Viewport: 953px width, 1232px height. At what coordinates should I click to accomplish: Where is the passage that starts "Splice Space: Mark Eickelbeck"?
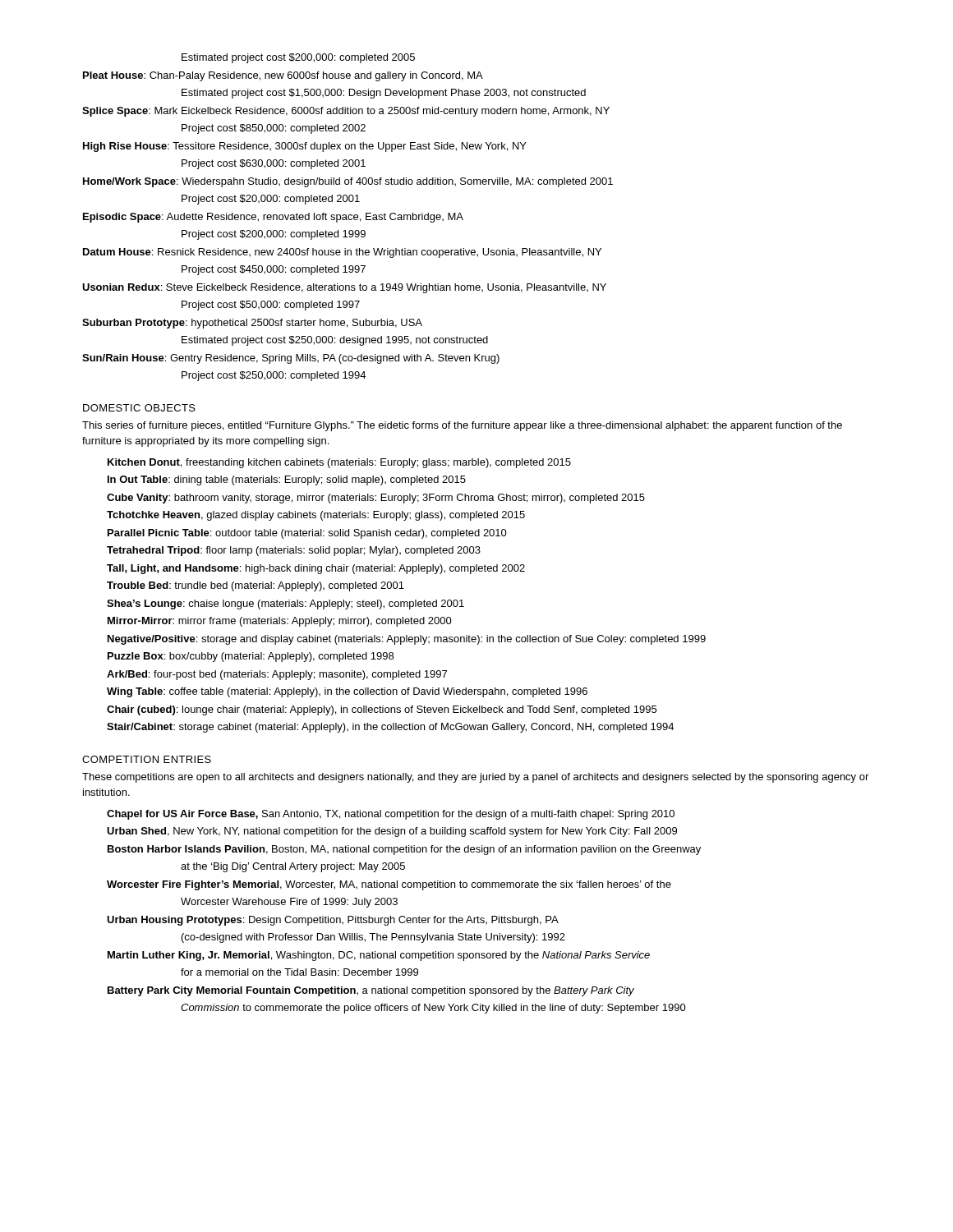tap(476, 119)
